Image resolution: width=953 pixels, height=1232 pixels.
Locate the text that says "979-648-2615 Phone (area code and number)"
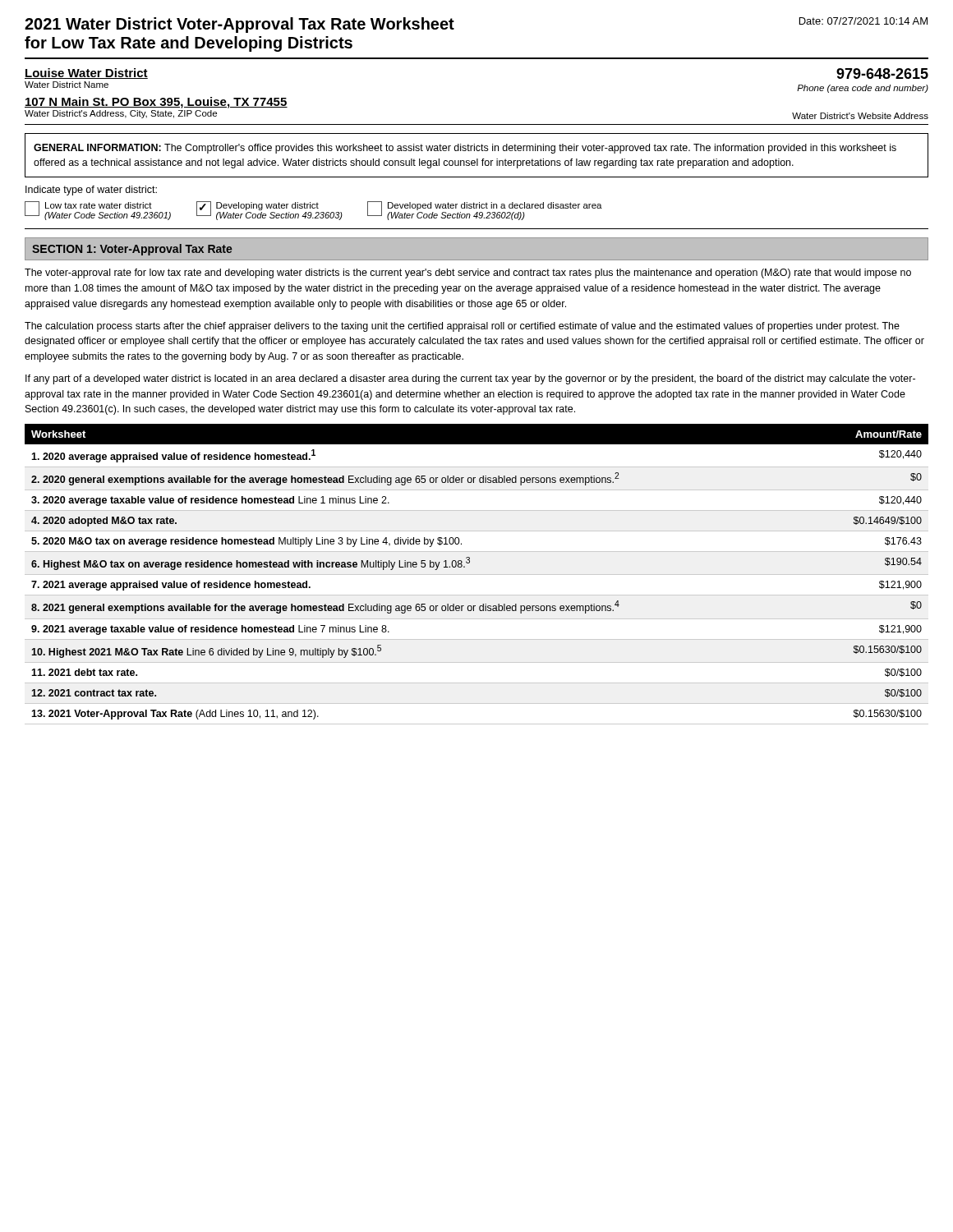860,79
